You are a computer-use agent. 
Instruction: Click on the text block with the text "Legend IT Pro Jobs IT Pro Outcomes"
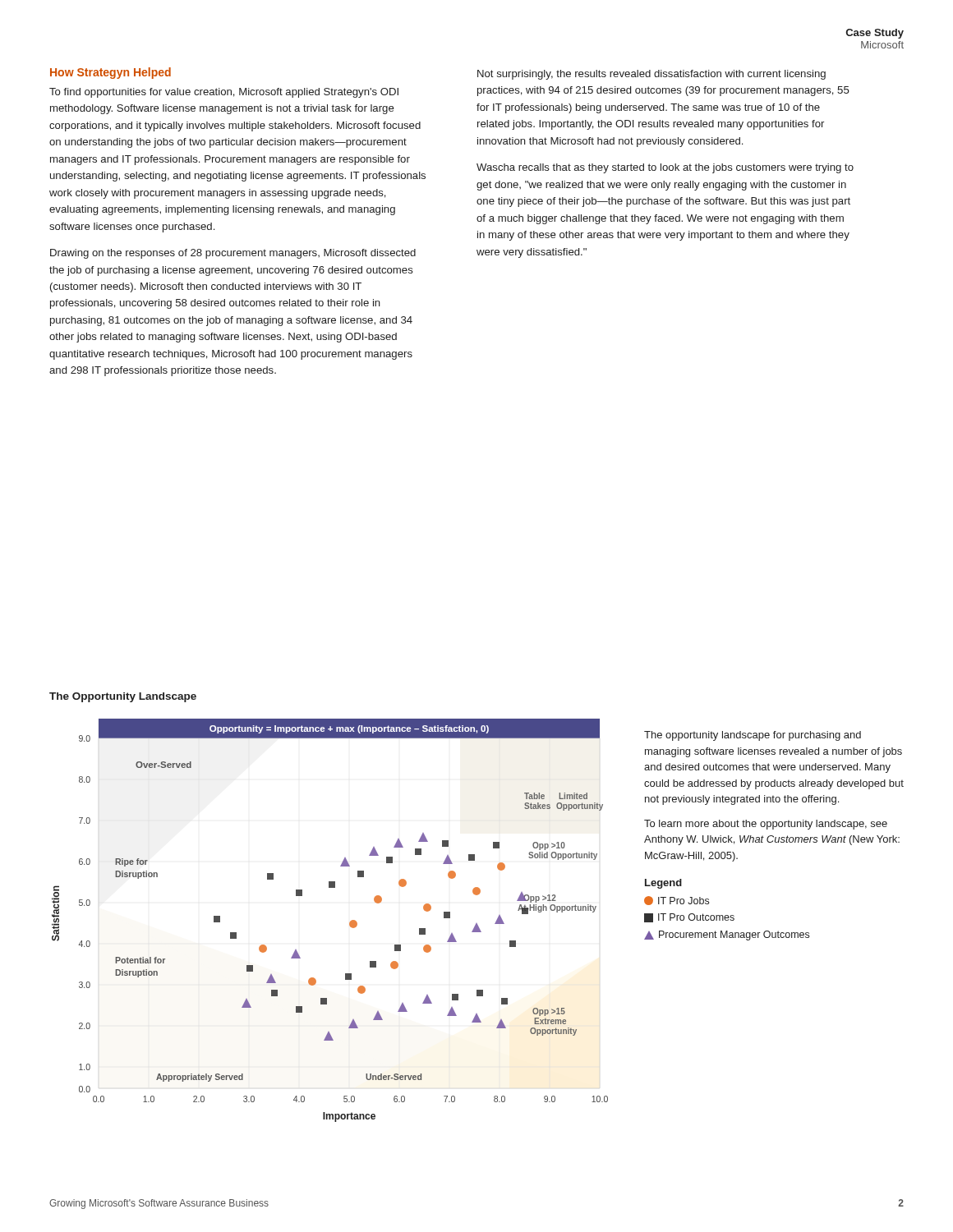click(663, 884)
